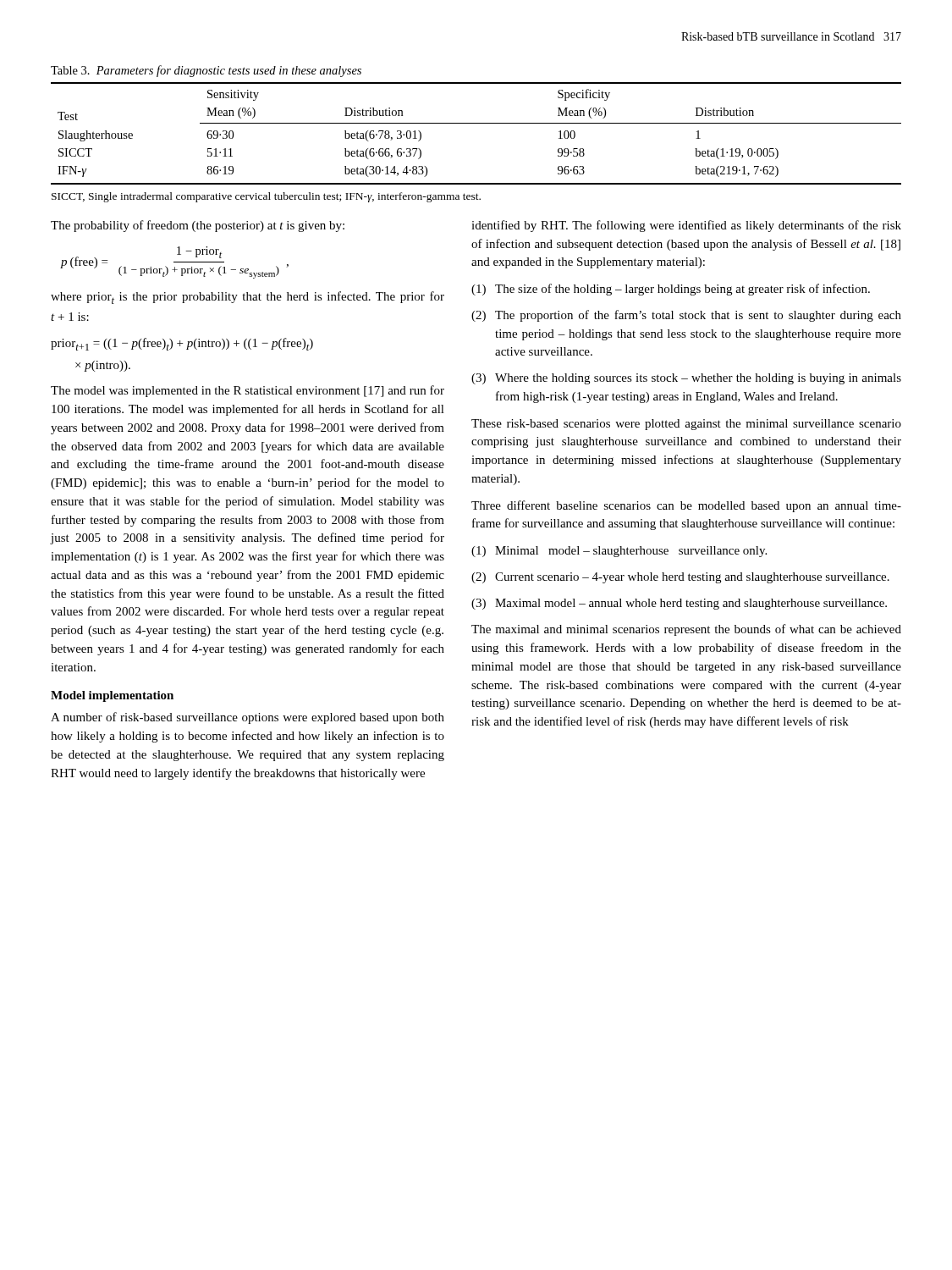The image size is (952, 1270).
Task: Navigate to the region starting "Table 3. Parameters for"
Action: click(206, 70)
